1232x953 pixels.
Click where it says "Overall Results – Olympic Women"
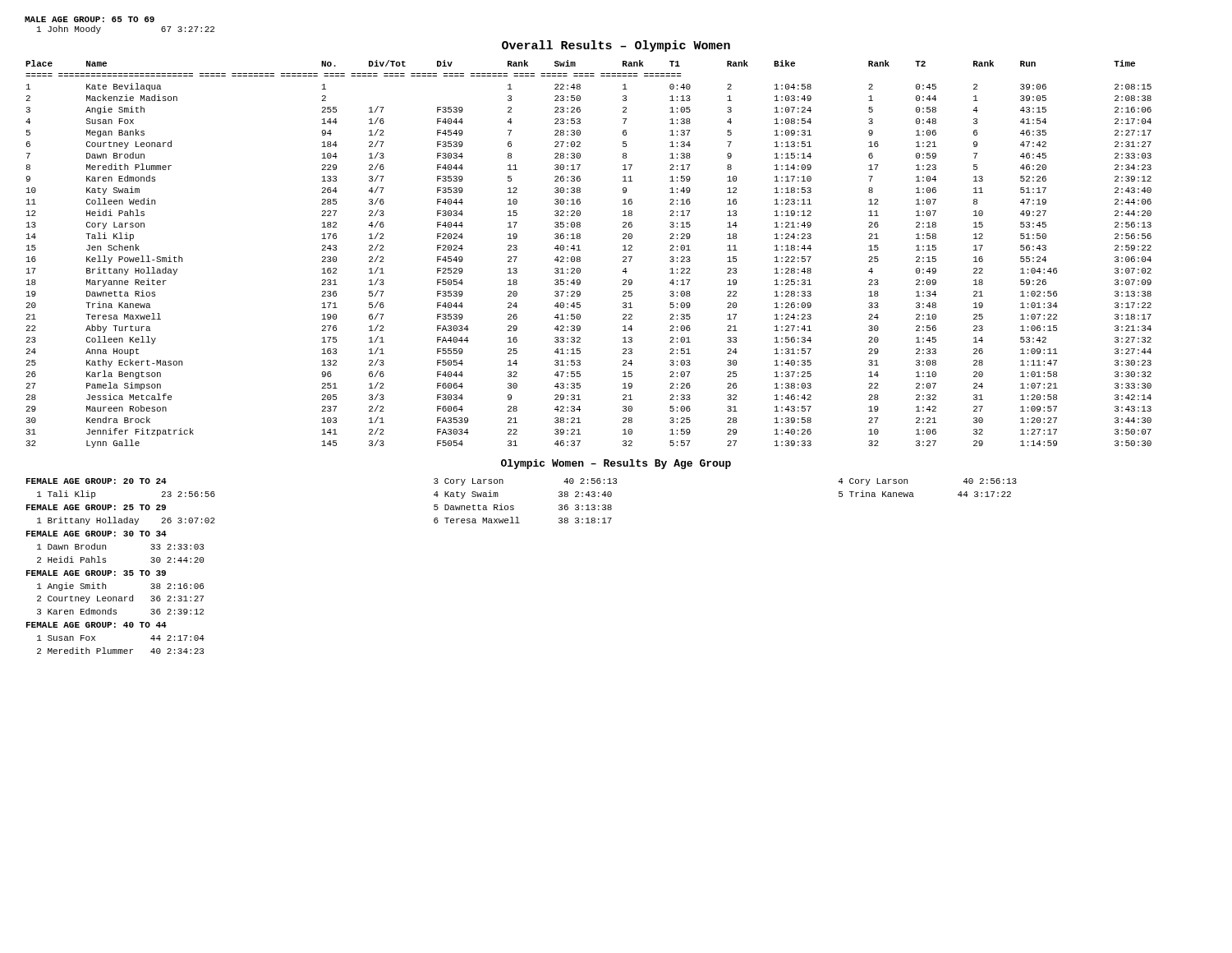[x=616, y=46]
